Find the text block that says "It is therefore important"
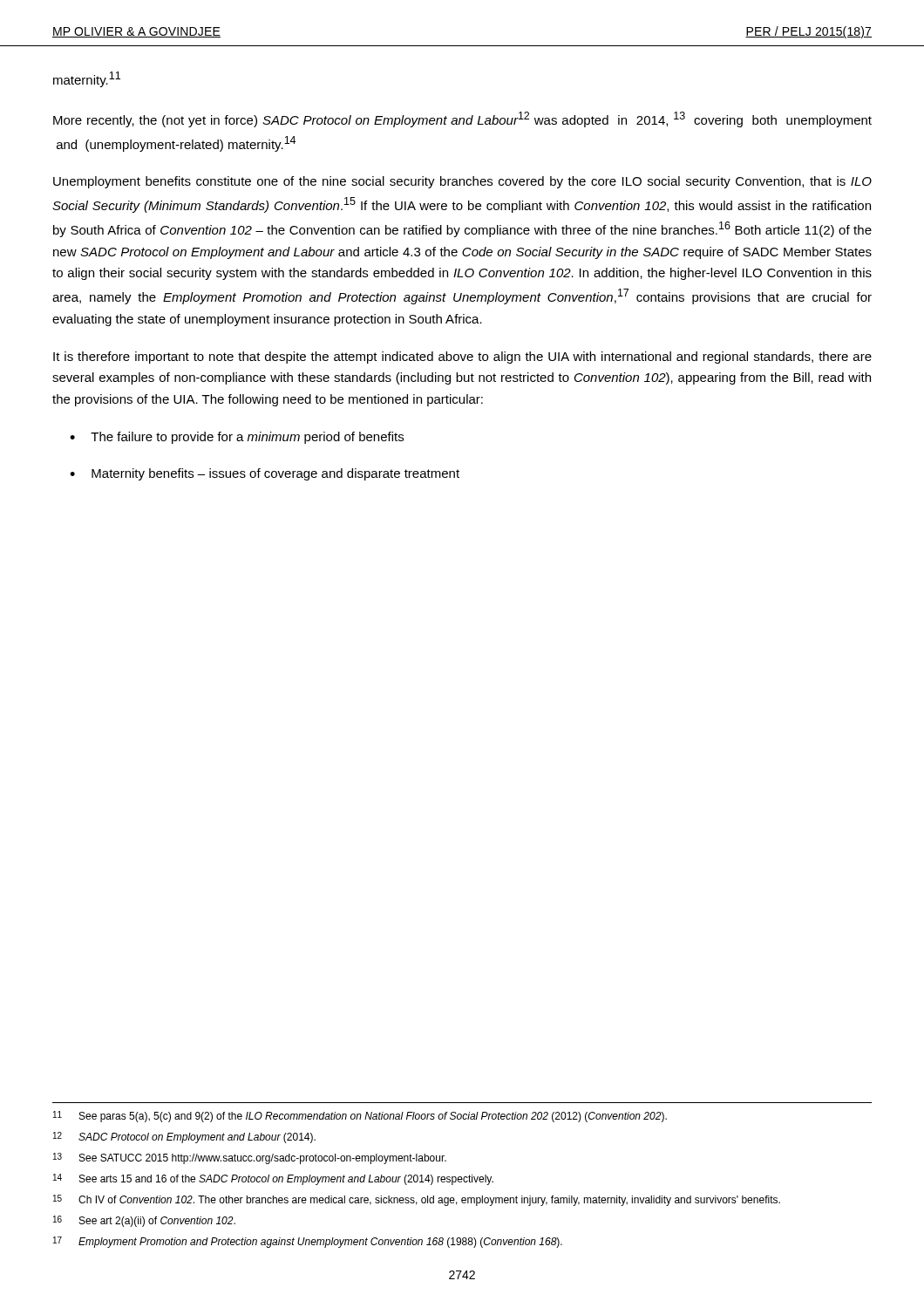924x1308 pixels. tap(462, 377)
